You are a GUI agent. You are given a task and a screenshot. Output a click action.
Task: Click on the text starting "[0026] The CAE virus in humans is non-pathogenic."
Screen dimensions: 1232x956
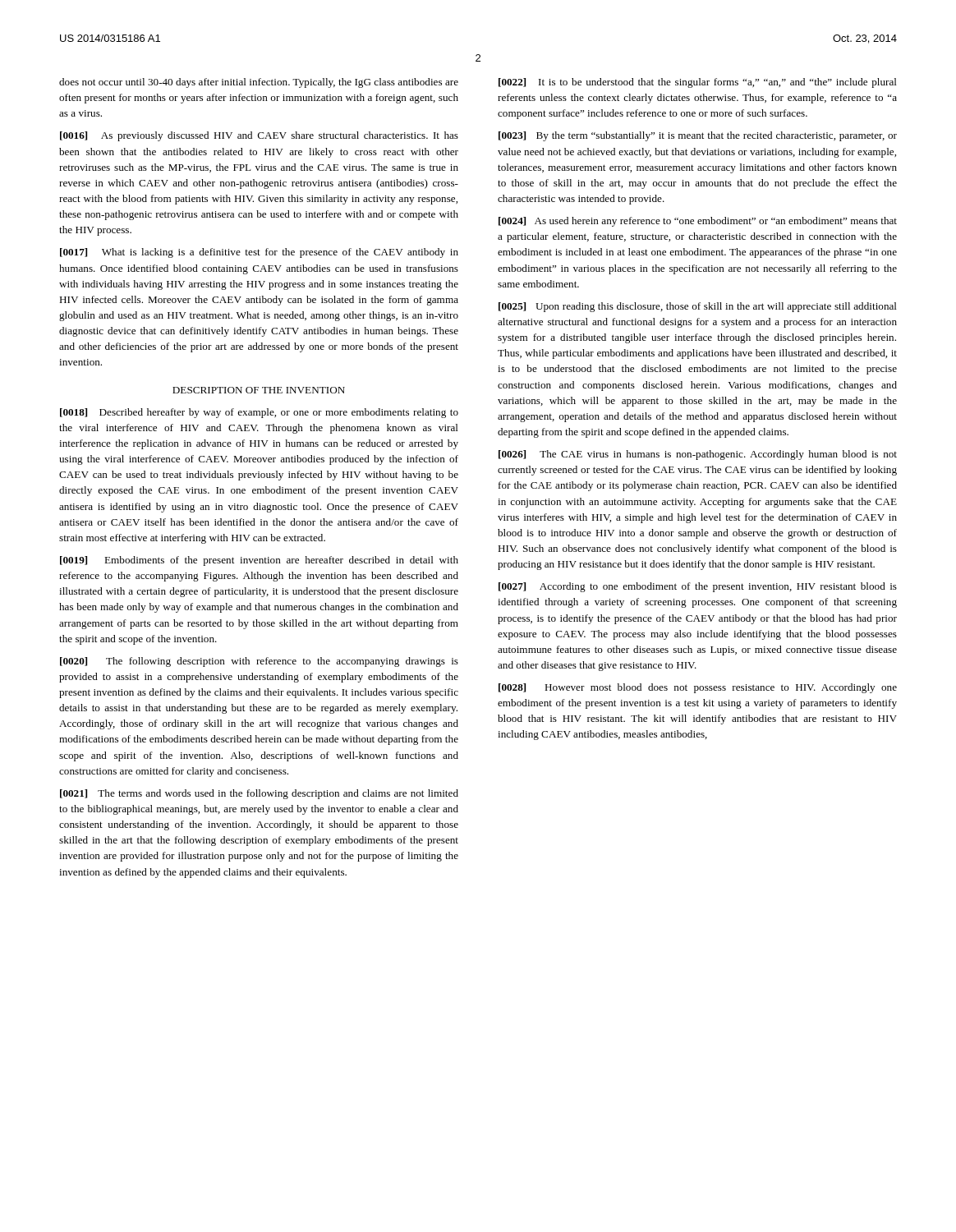click(697, 509)
